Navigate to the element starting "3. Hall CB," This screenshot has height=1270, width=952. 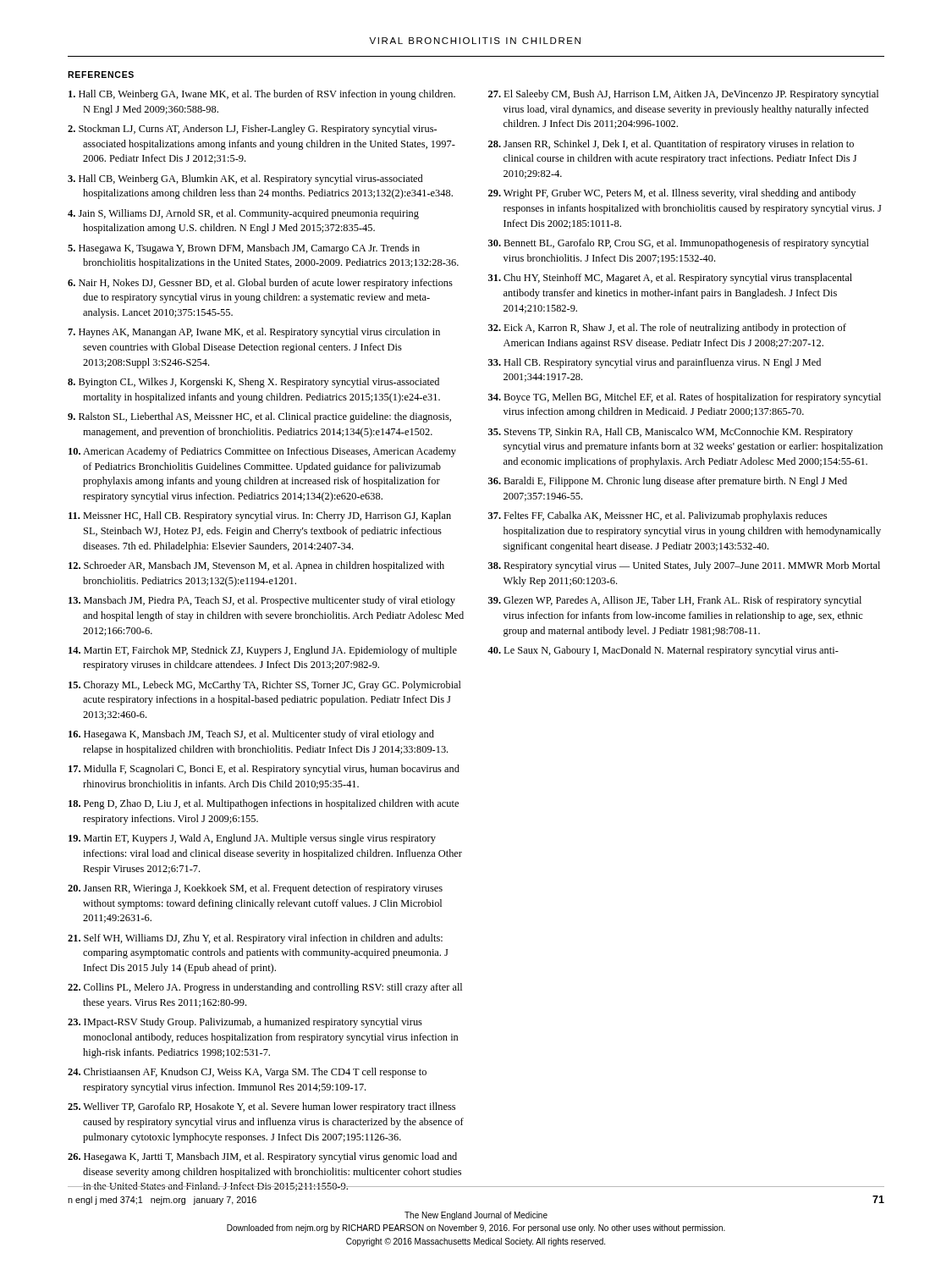click(x=261, y=186)
